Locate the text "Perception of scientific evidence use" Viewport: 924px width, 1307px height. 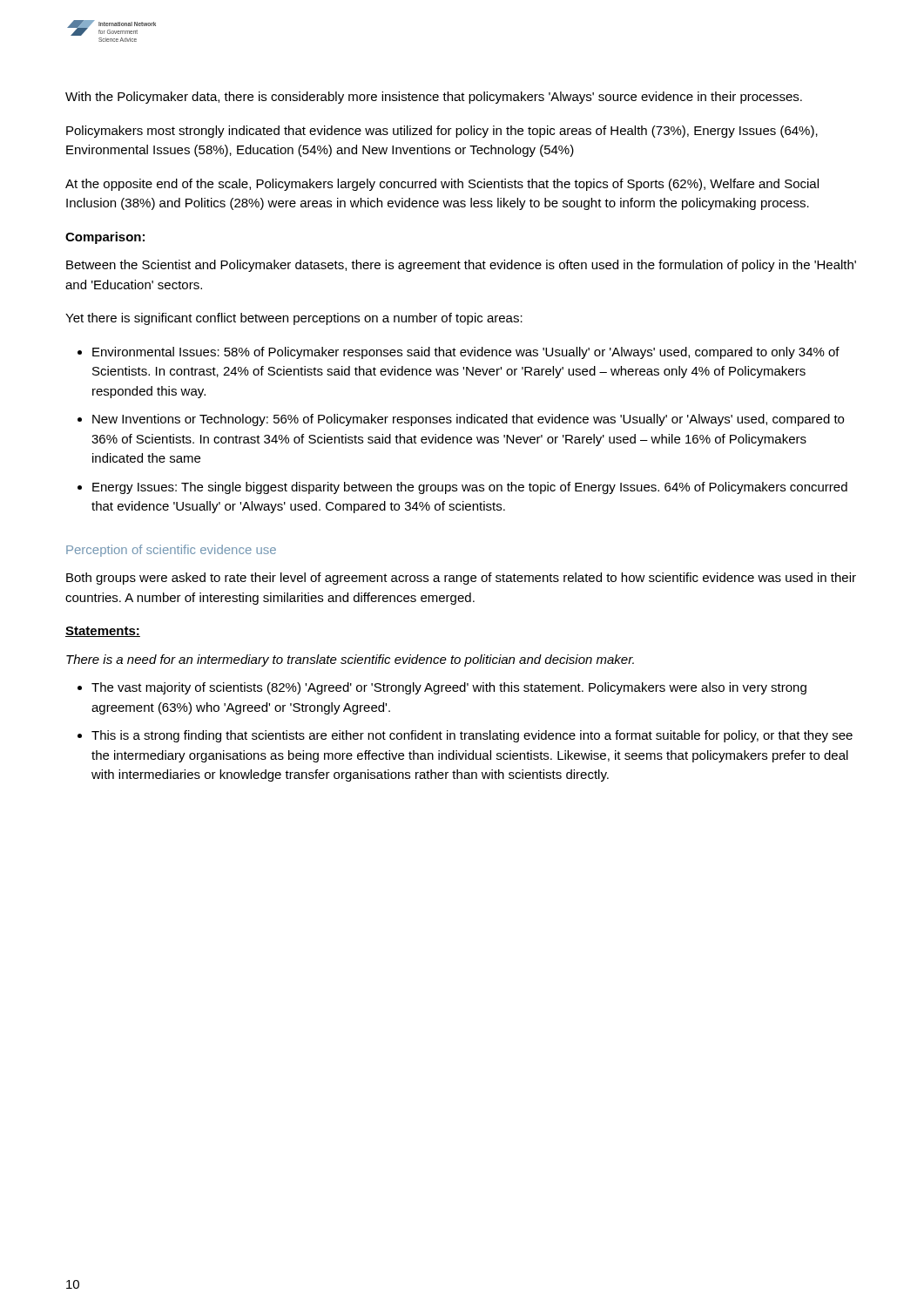171,551
